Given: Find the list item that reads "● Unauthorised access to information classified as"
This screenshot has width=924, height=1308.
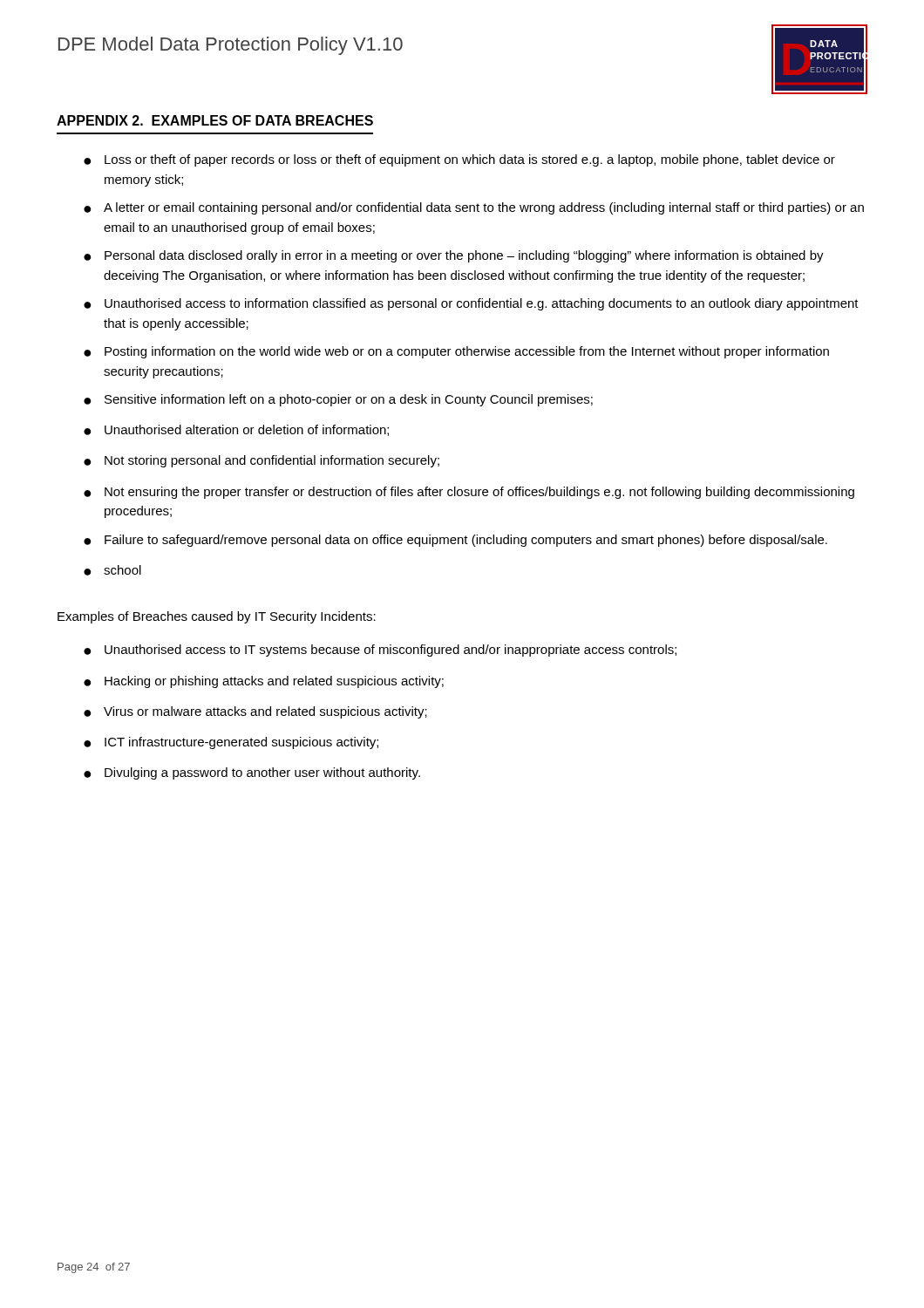Looking at the screenshot, I should point(475,314).
